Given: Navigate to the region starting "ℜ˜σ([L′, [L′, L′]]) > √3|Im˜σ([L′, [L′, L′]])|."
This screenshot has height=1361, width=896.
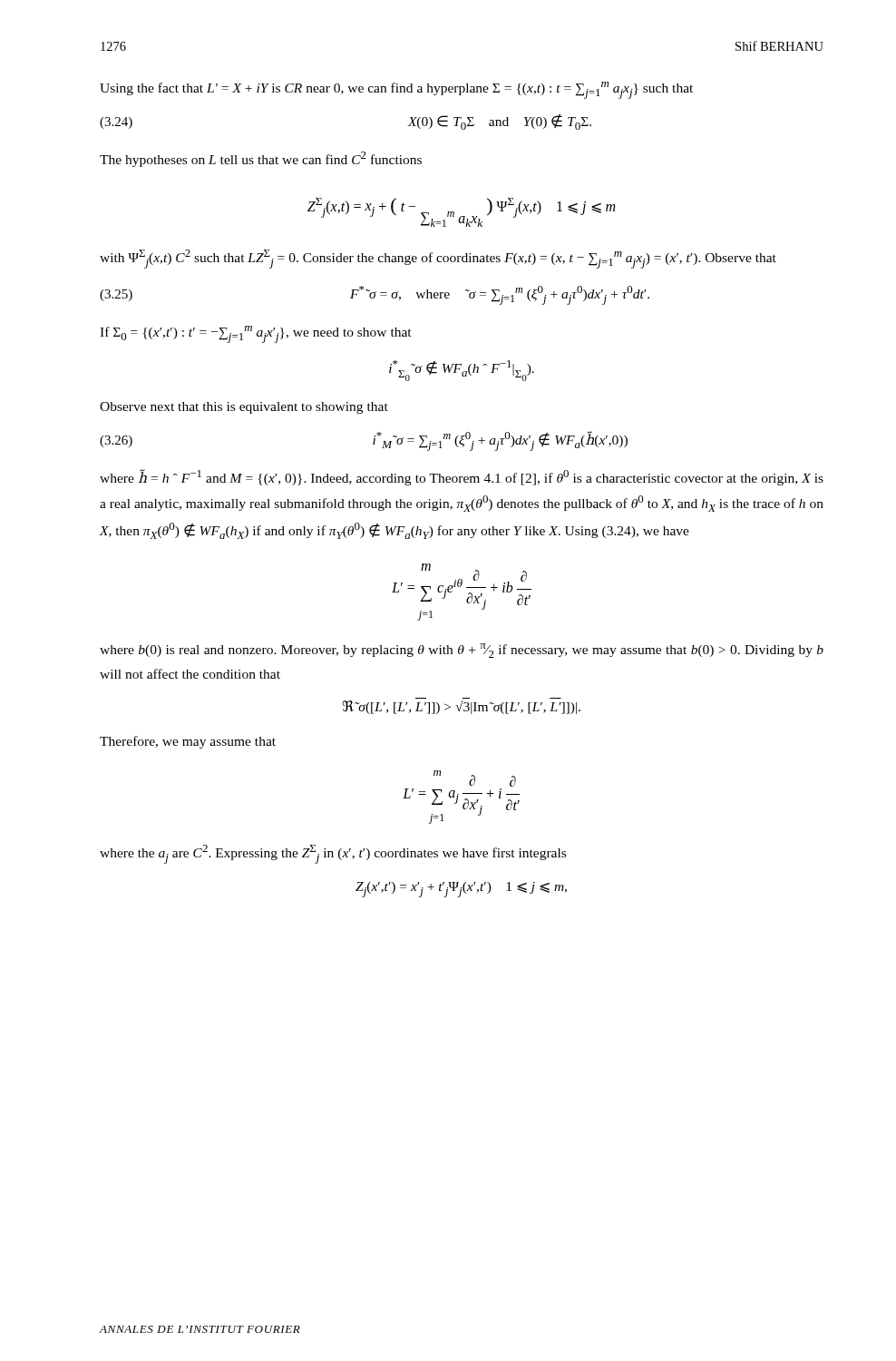Looking at the screenshot, I should 462,706.
